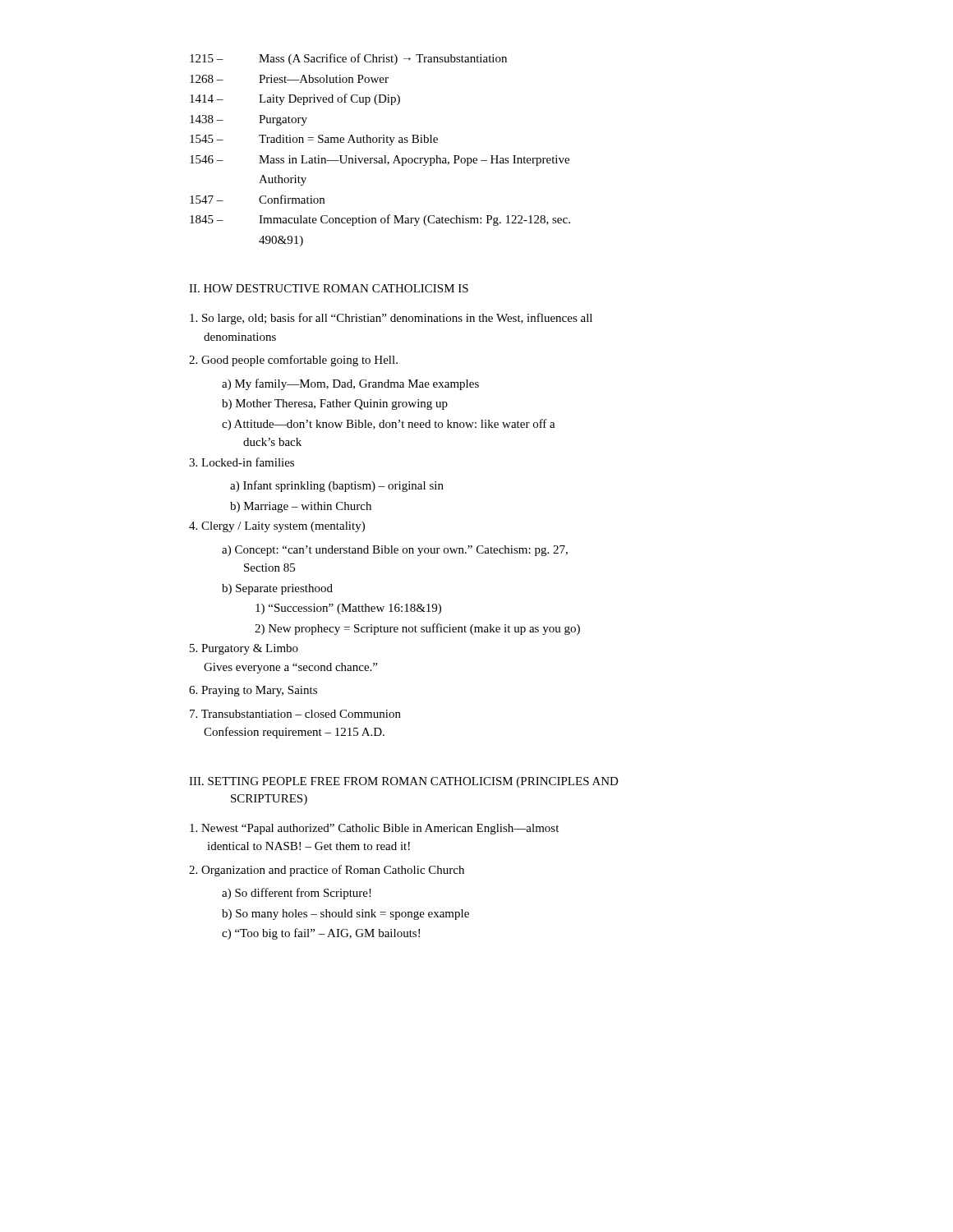Image resolution: width=953 pixels, height=1232 pixels.
Task: Point to the element starting "2. Good people comfortable going"
Action: click(294, 360)
